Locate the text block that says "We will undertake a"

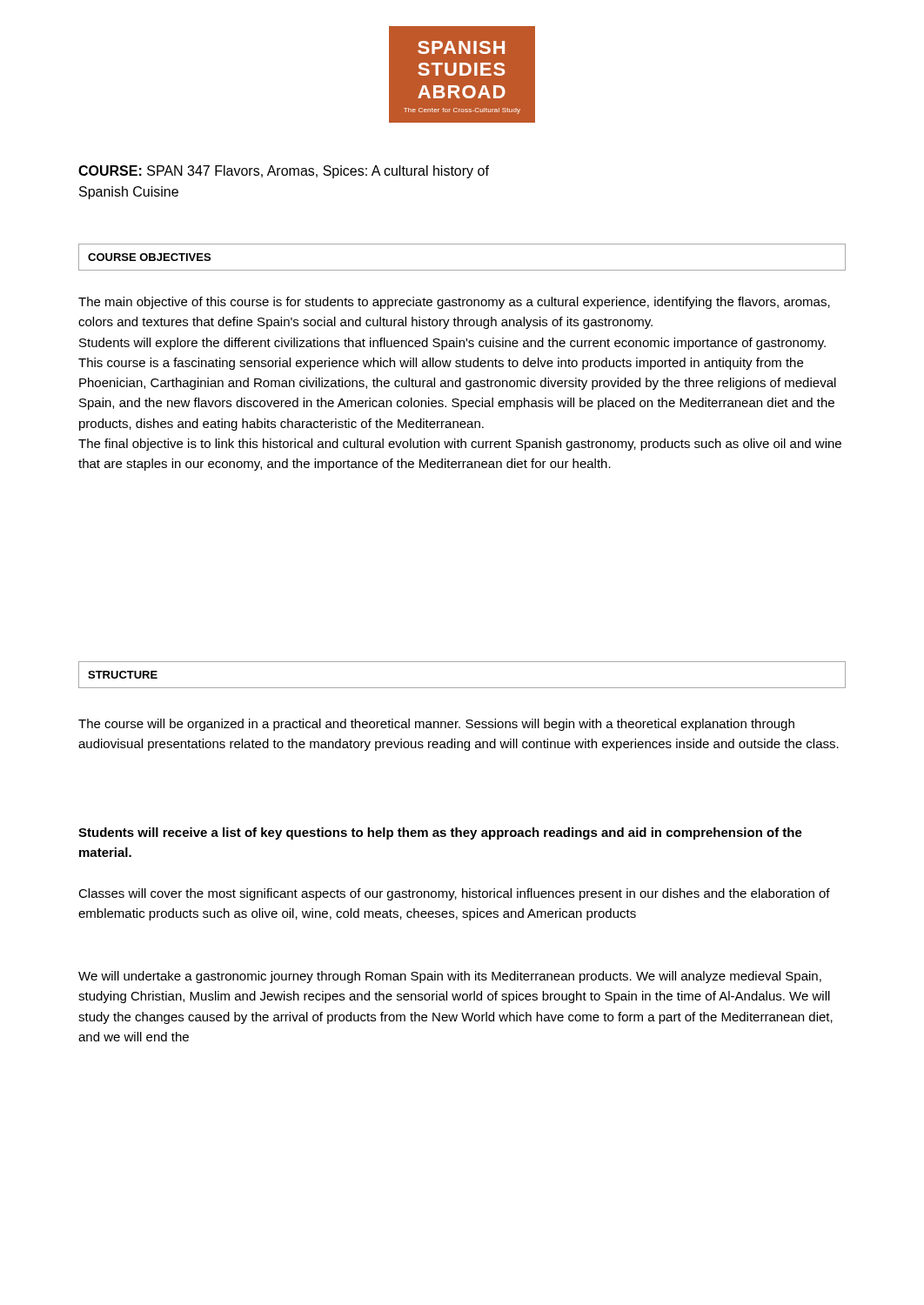point(456,1006)
